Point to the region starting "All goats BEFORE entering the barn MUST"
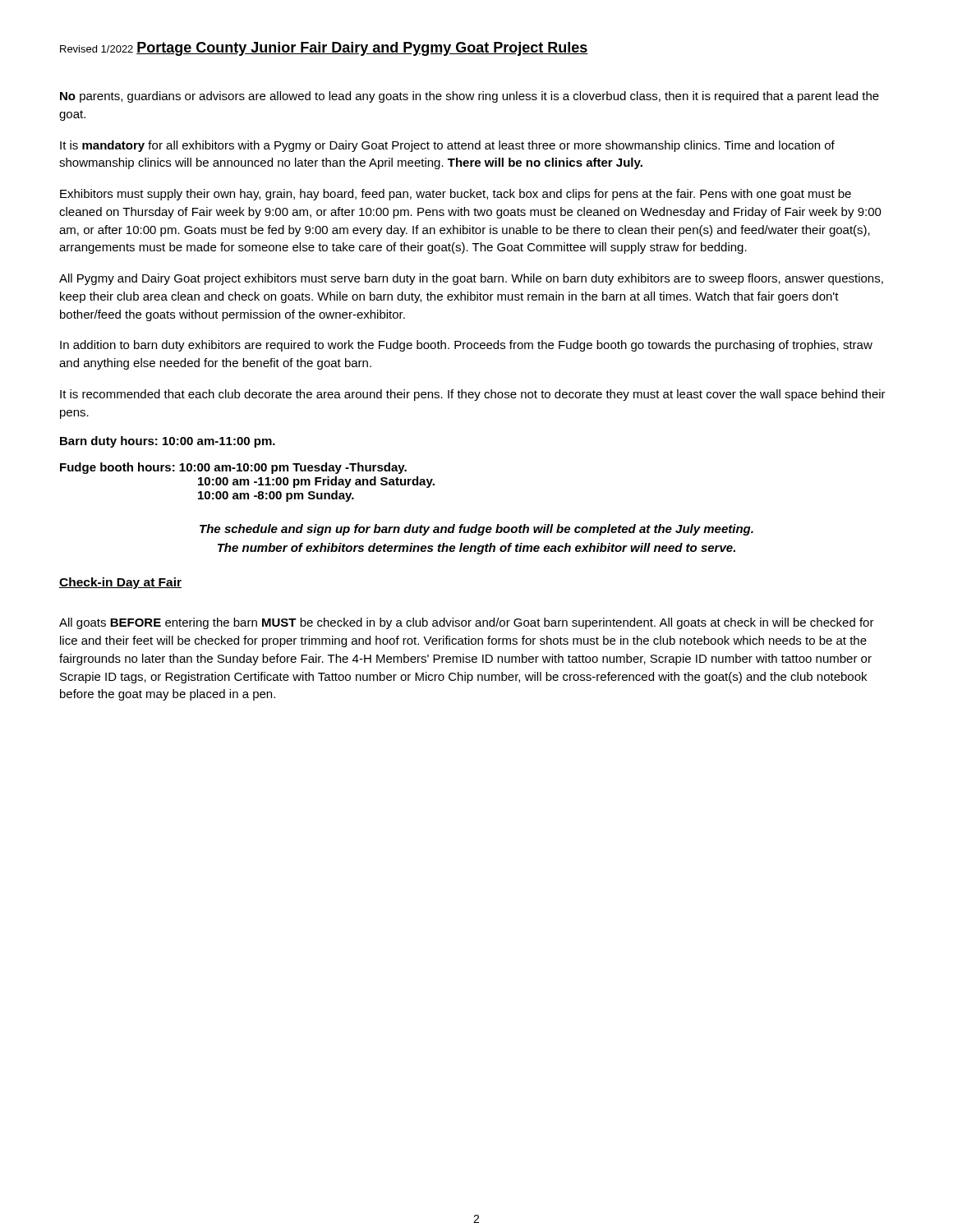This screenshot has height=1232, width=953. click(476, 658)
